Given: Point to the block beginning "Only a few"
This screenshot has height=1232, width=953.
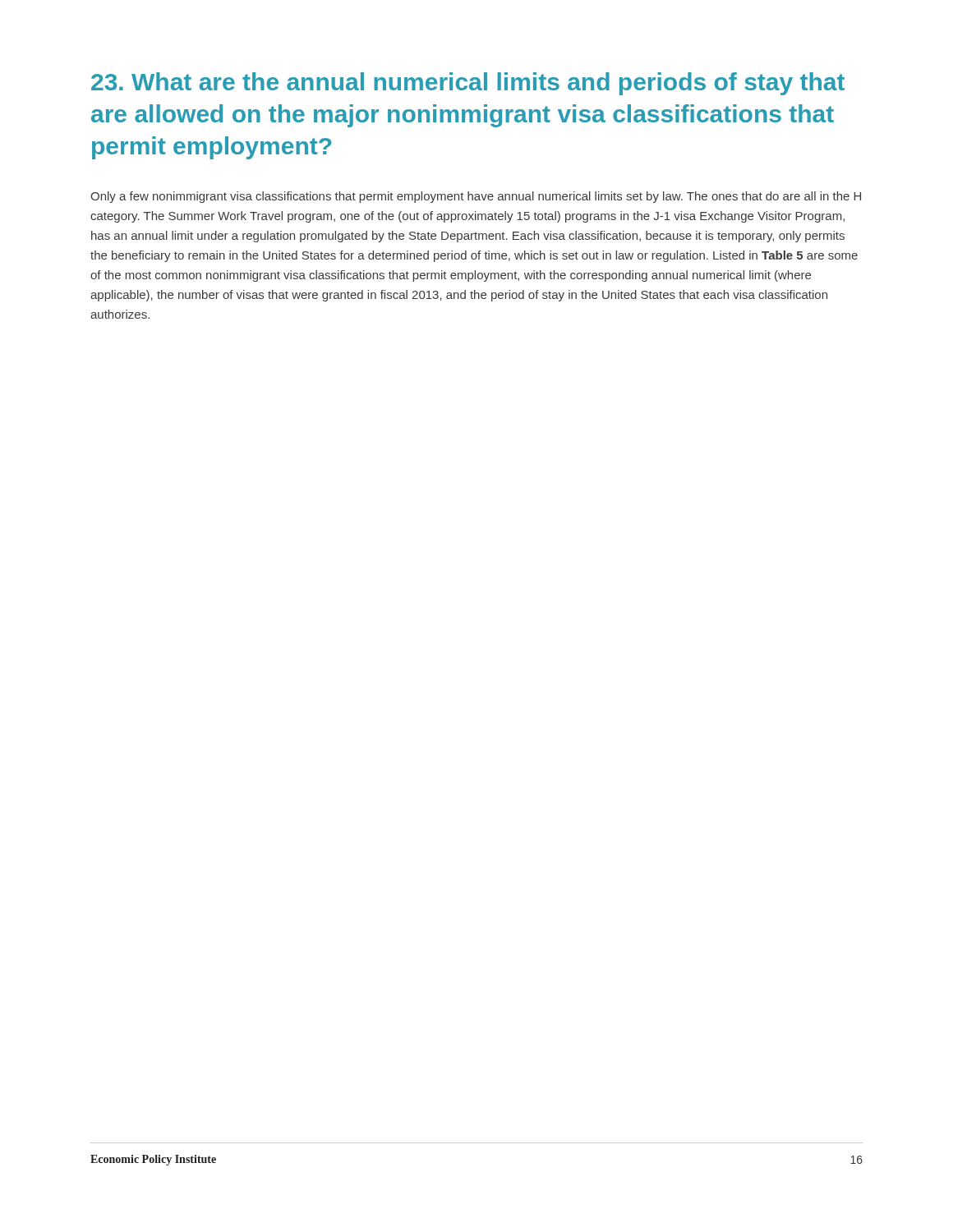Looking at the screenshot, I should [x=476, y=255].
